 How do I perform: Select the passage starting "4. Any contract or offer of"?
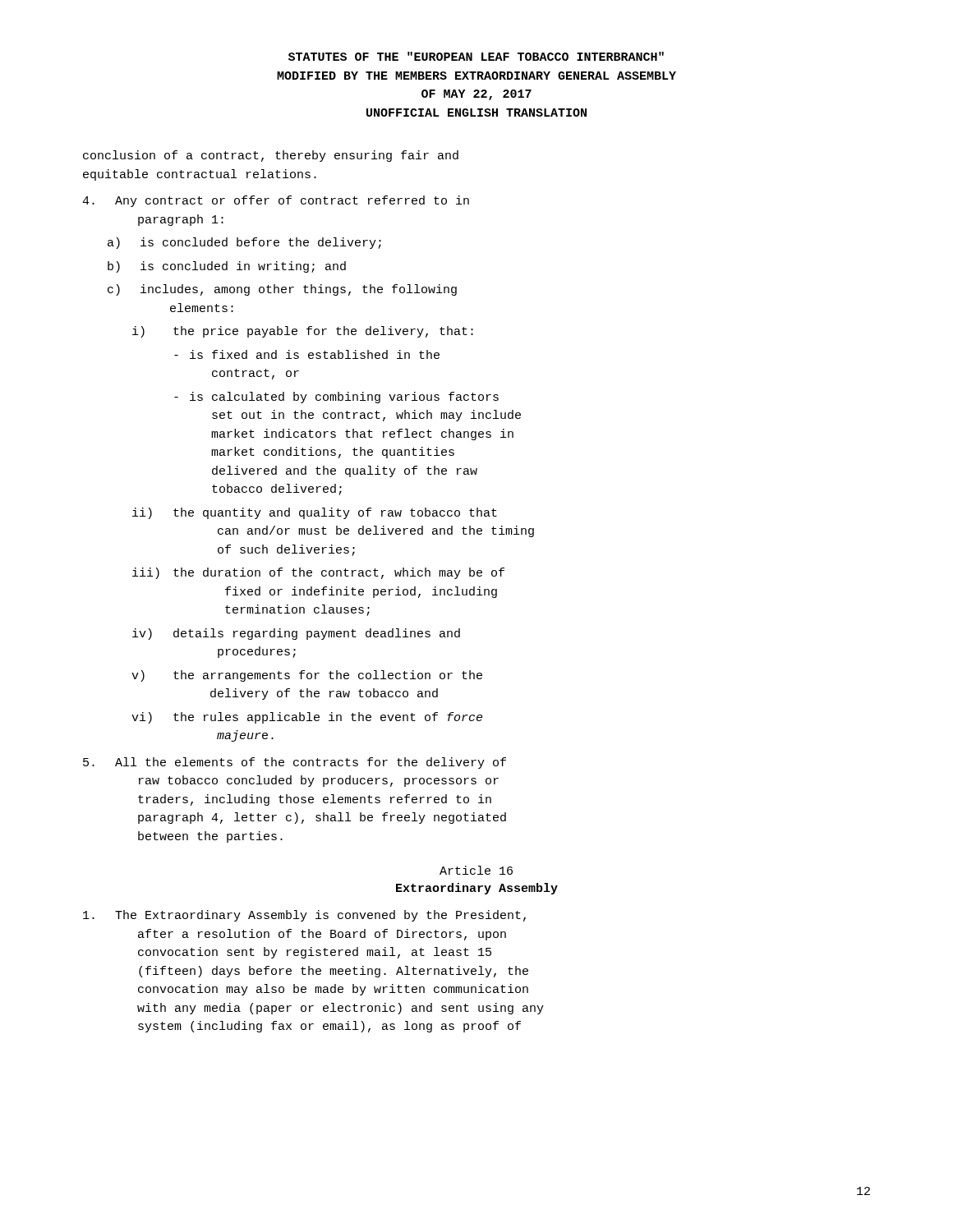pyautogui.click(x=476, y=212)
